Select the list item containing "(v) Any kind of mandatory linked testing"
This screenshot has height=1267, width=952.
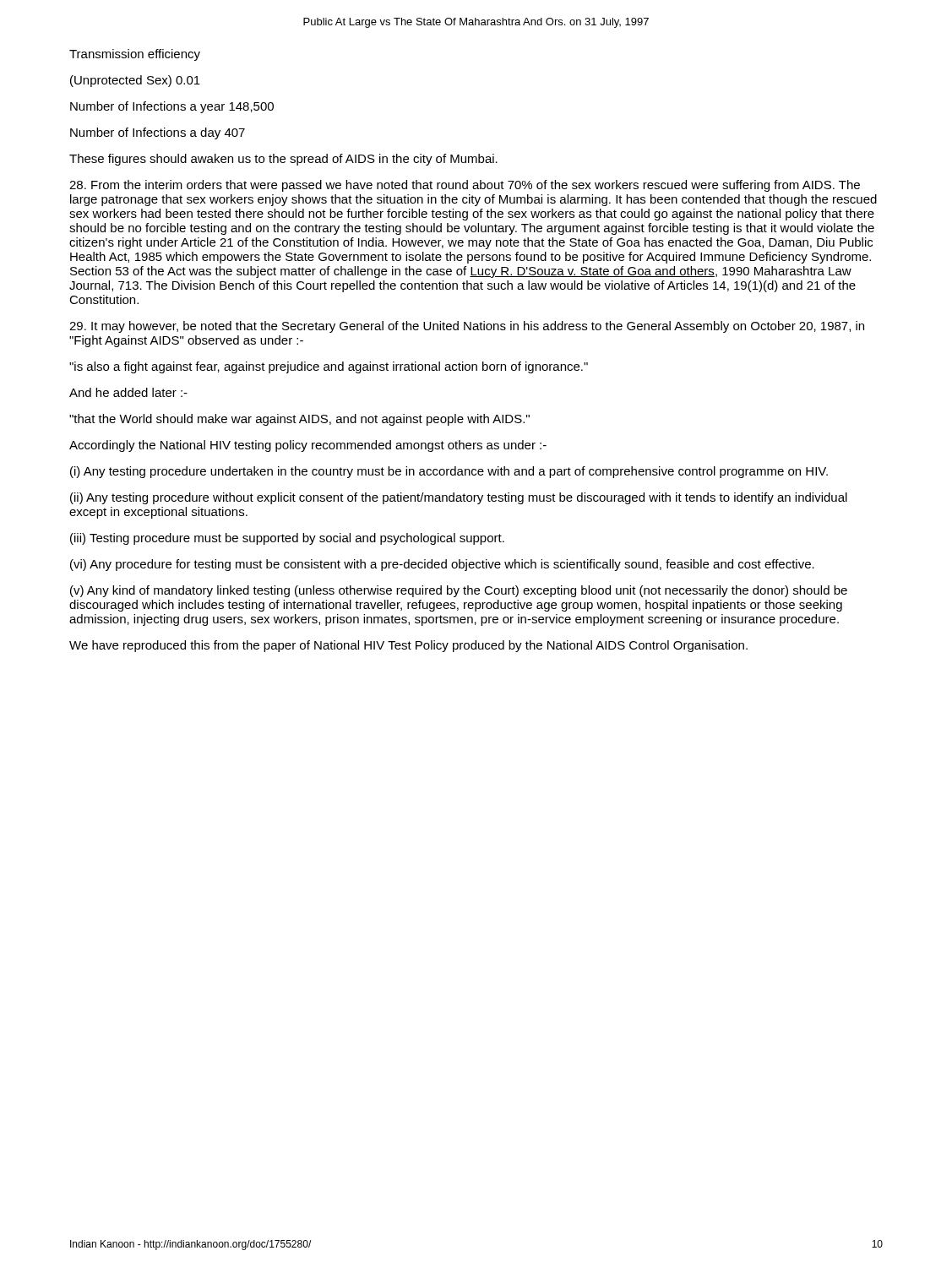pos(458,604)
